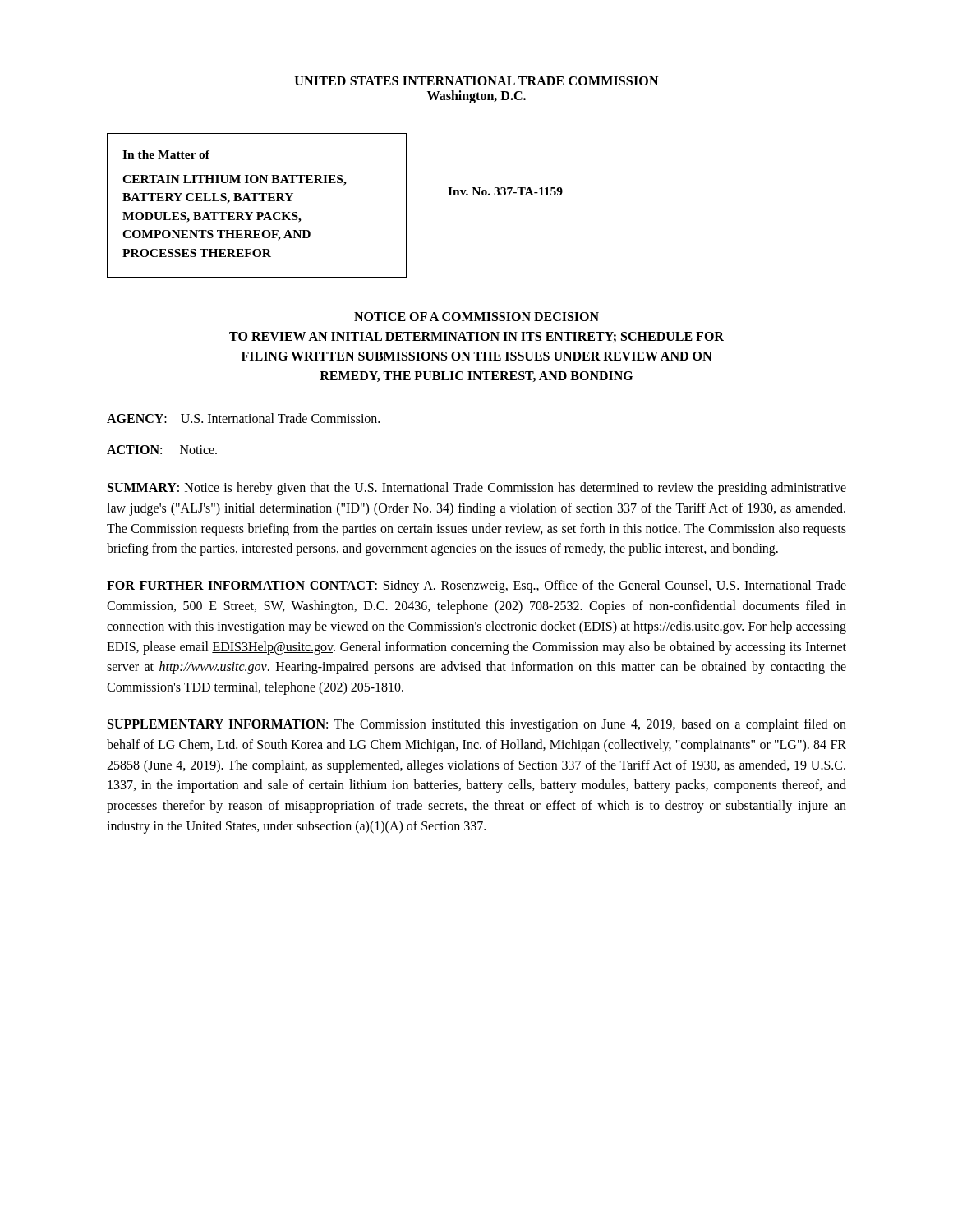Find "ACTION: Notice." on this page

pyautogui.click(x=162, y=450)
